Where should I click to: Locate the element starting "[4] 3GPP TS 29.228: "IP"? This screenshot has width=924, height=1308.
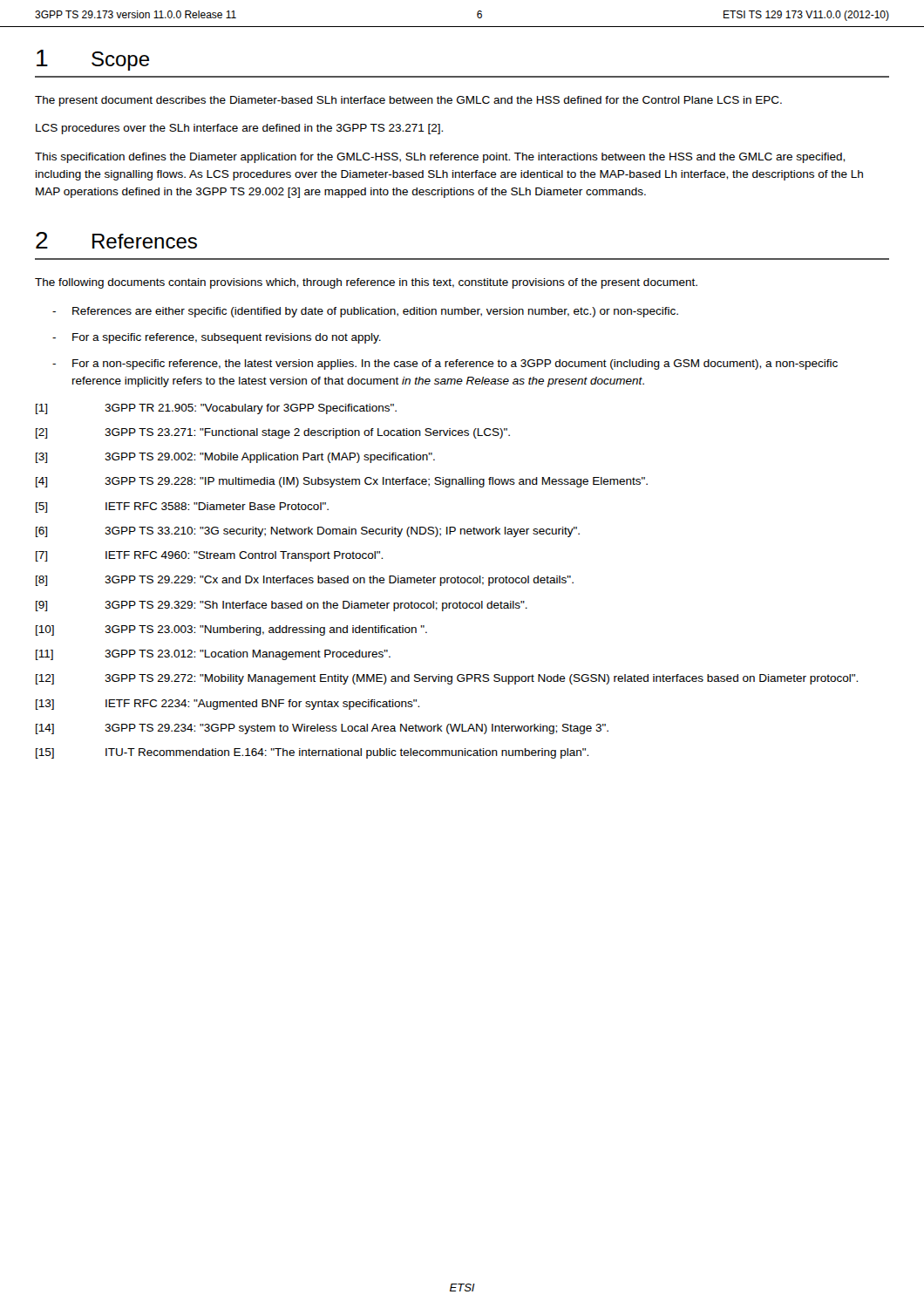pyautogui.click(x=462, y=482)
